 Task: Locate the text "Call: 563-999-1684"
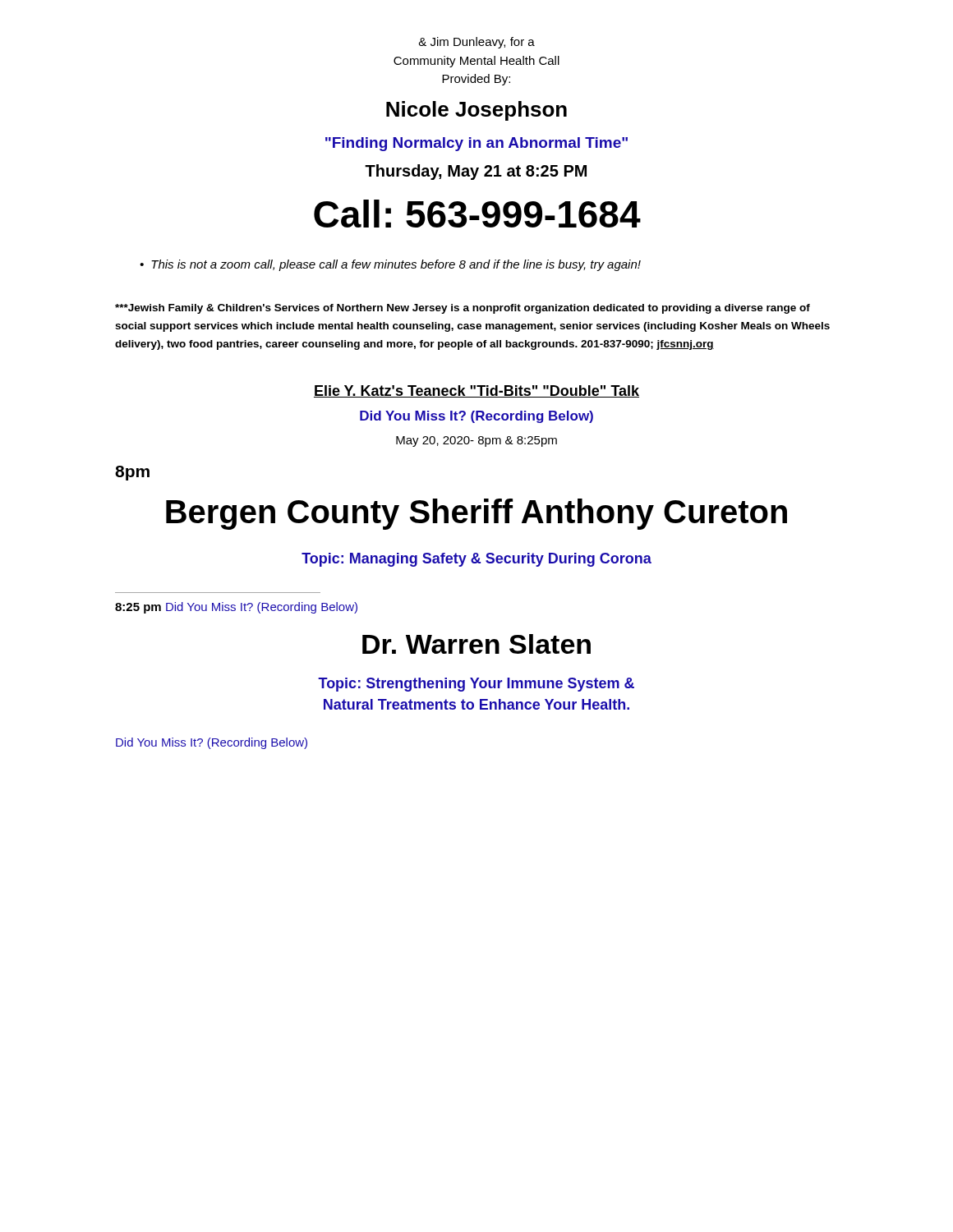[476, 214]
